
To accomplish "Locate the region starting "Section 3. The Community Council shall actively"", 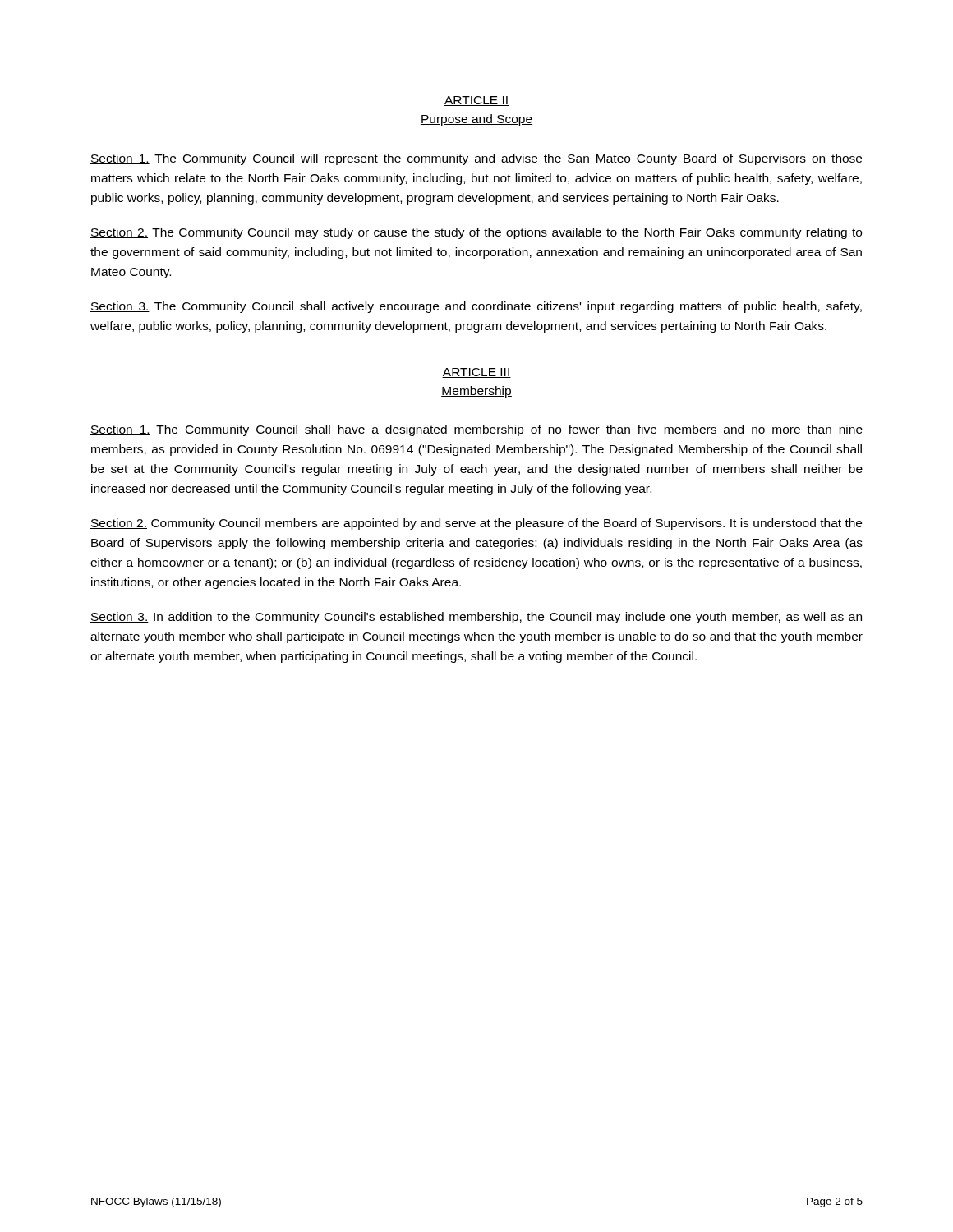I will pyautogui.click(x=476, y=315).
